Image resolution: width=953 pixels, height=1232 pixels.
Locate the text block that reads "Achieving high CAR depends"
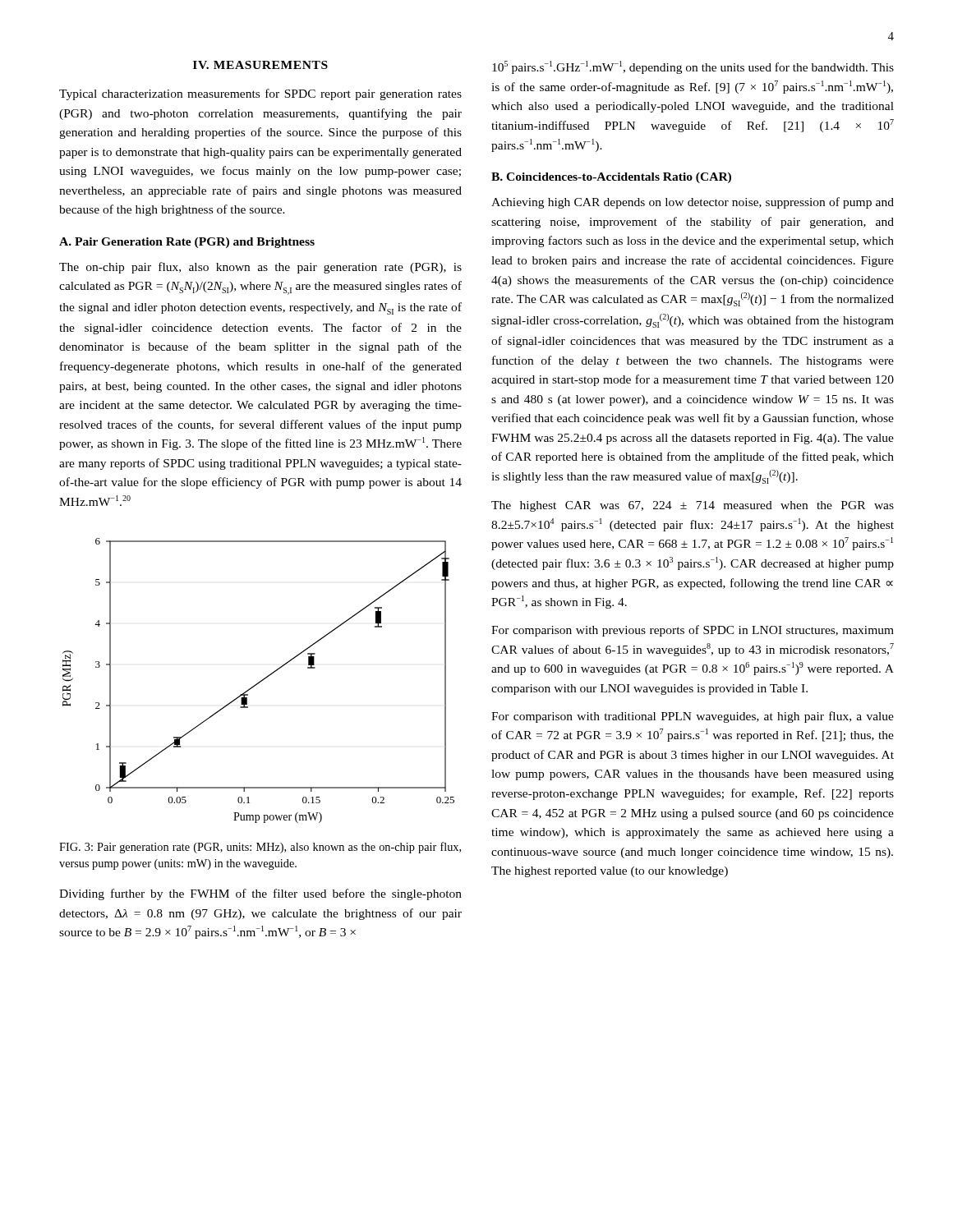(693, 340)
